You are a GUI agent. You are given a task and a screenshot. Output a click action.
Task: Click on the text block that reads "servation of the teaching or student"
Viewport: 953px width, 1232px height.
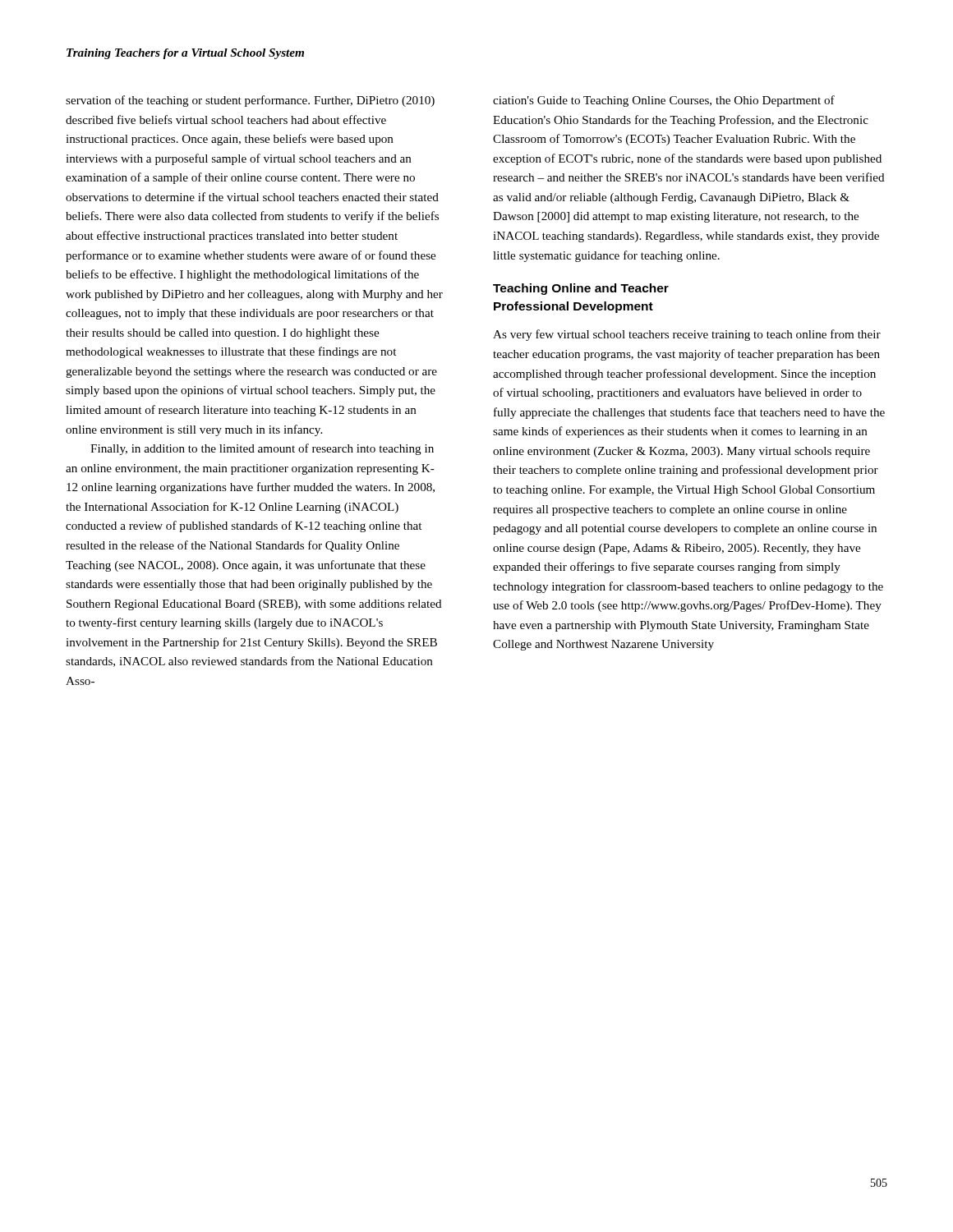(255, 390)
